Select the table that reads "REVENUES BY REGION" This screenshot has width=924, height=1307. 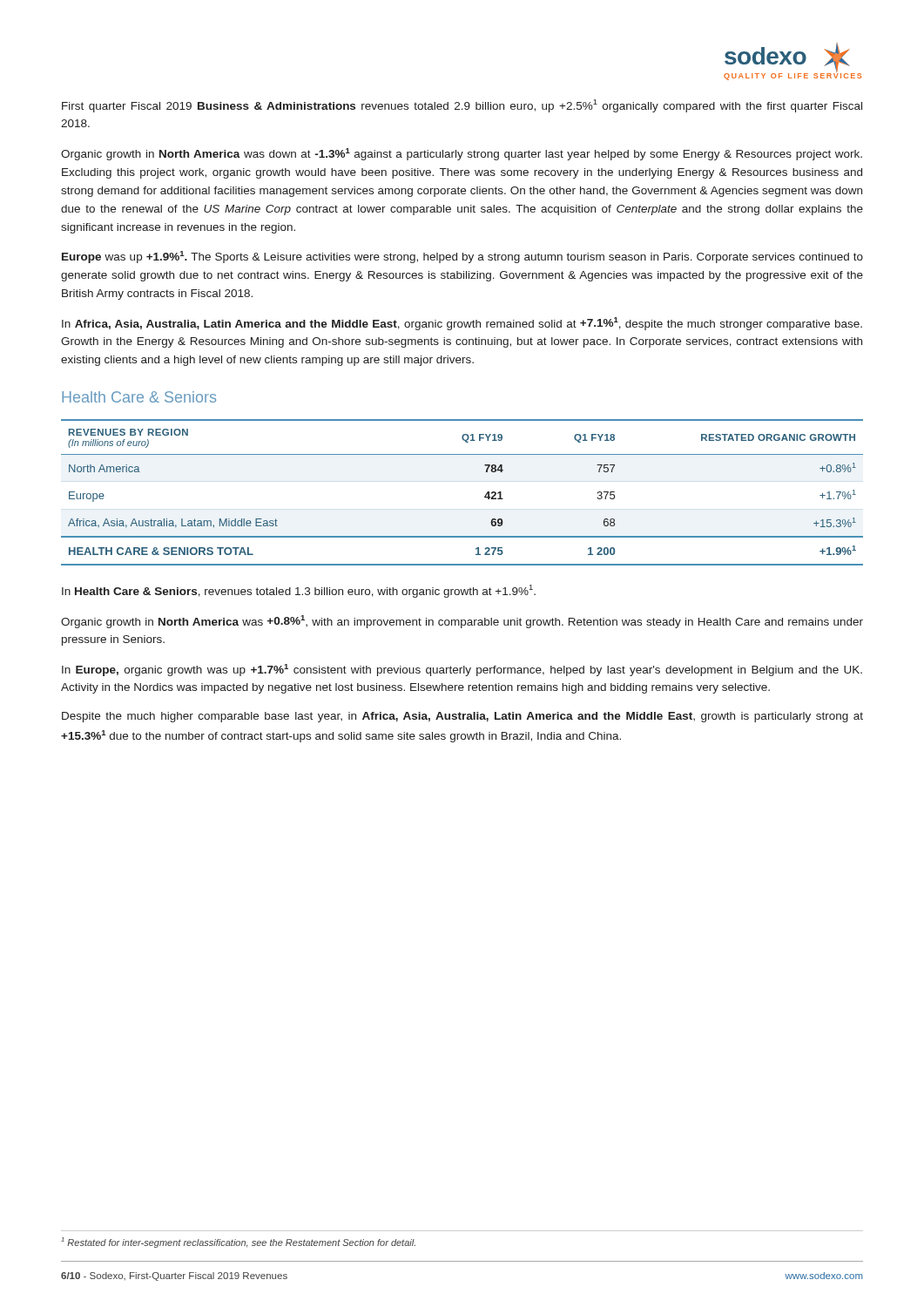pyautogui.click(x=462, y=492)
